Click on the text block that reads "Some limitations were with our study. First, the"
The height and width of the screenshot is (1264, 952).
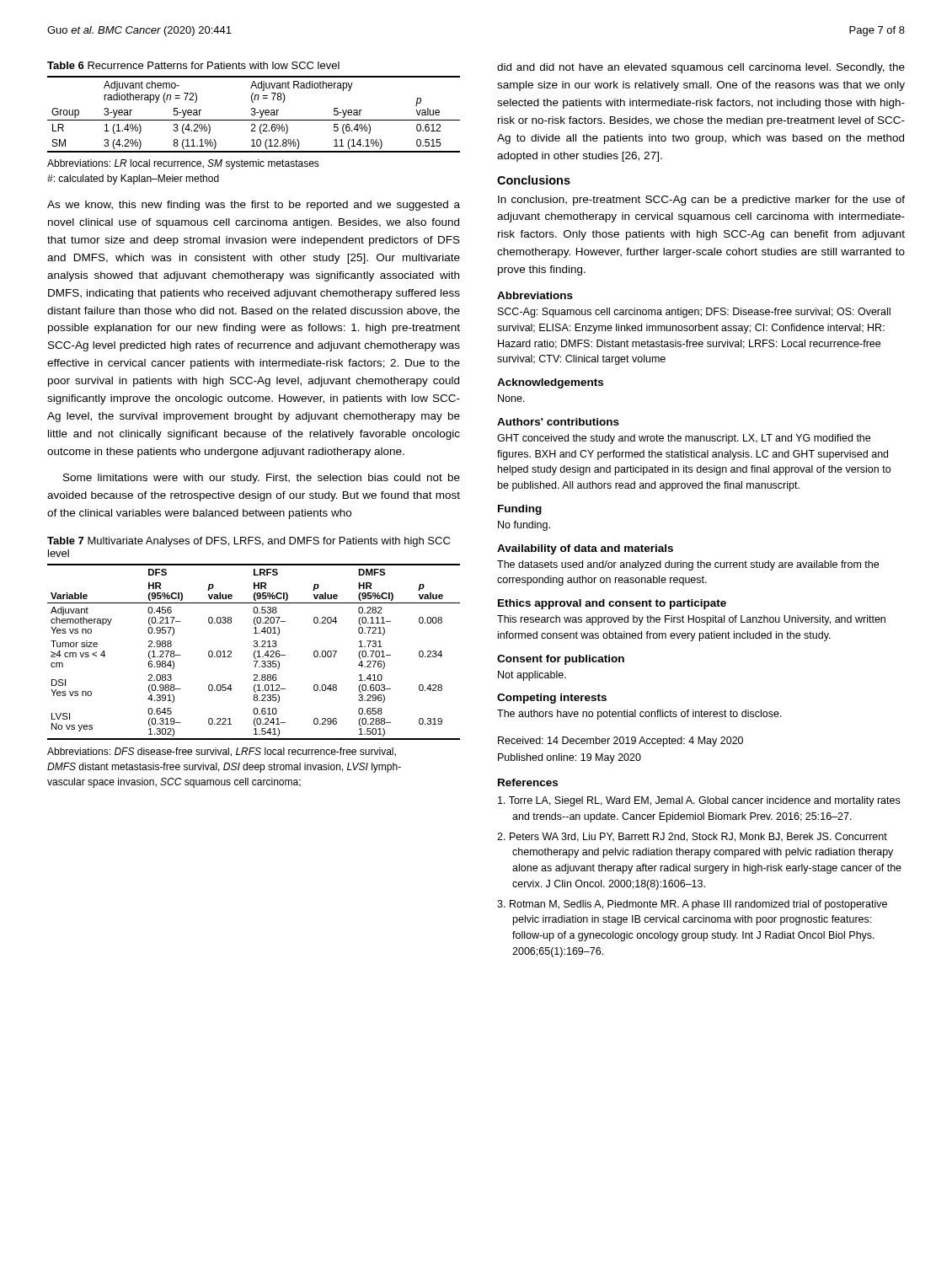tap(254, 496)
